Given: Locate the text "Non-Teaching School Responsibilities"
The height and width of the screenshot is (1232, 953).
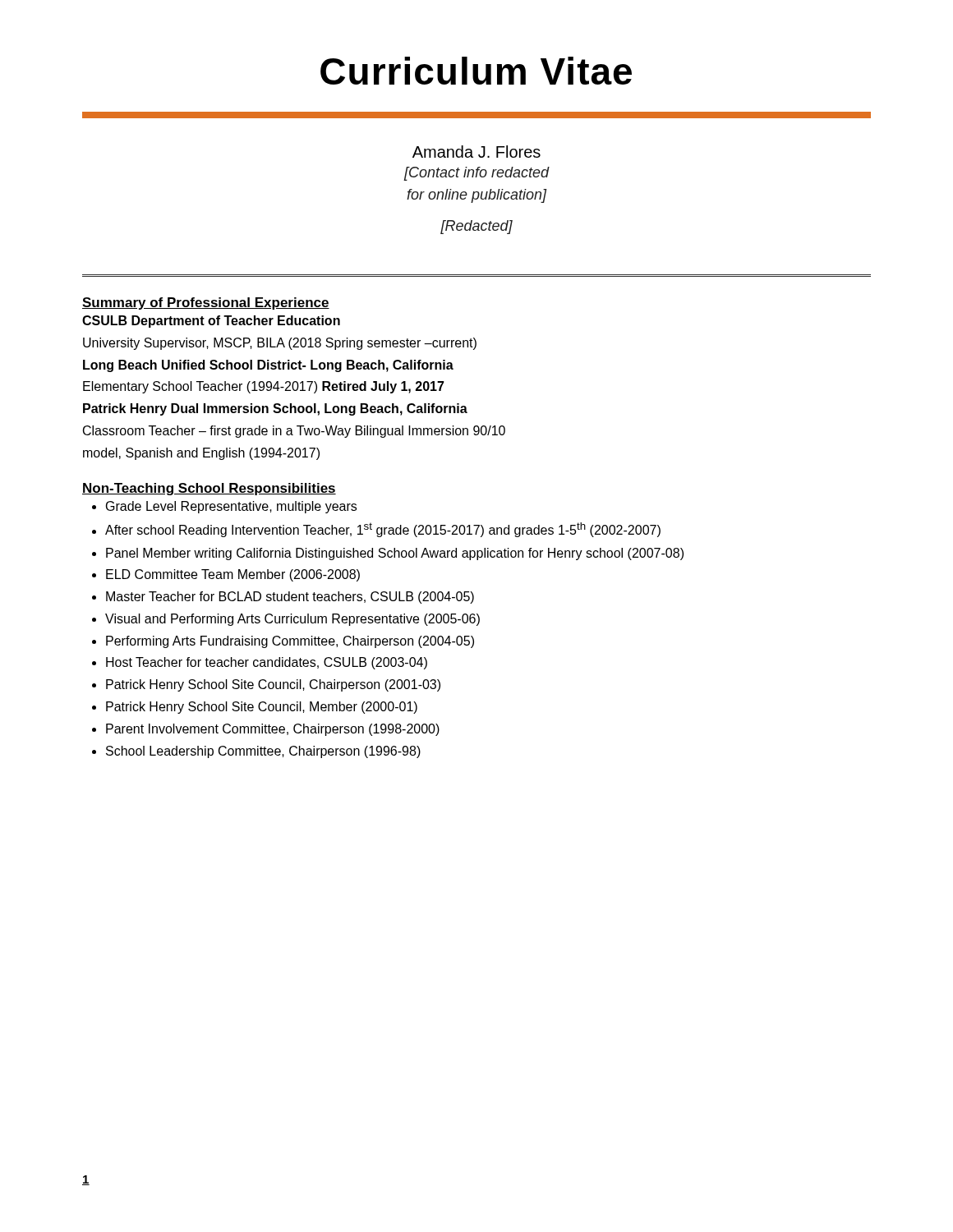Looking at the screenshot, I should [x=209, y=488].
